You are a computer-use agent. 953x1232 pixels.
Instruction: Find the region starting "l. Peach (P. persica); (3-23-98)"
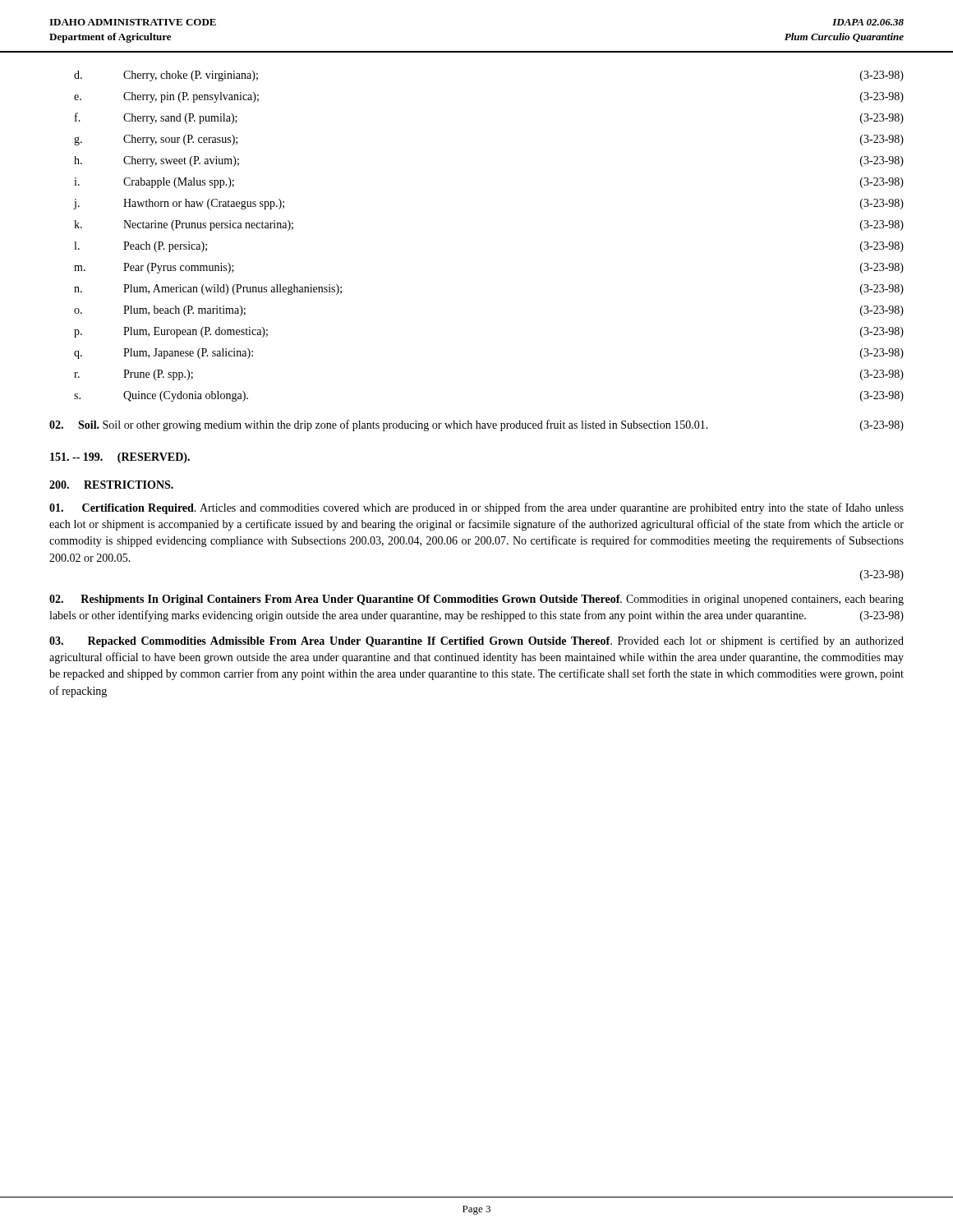coord(75,247)
